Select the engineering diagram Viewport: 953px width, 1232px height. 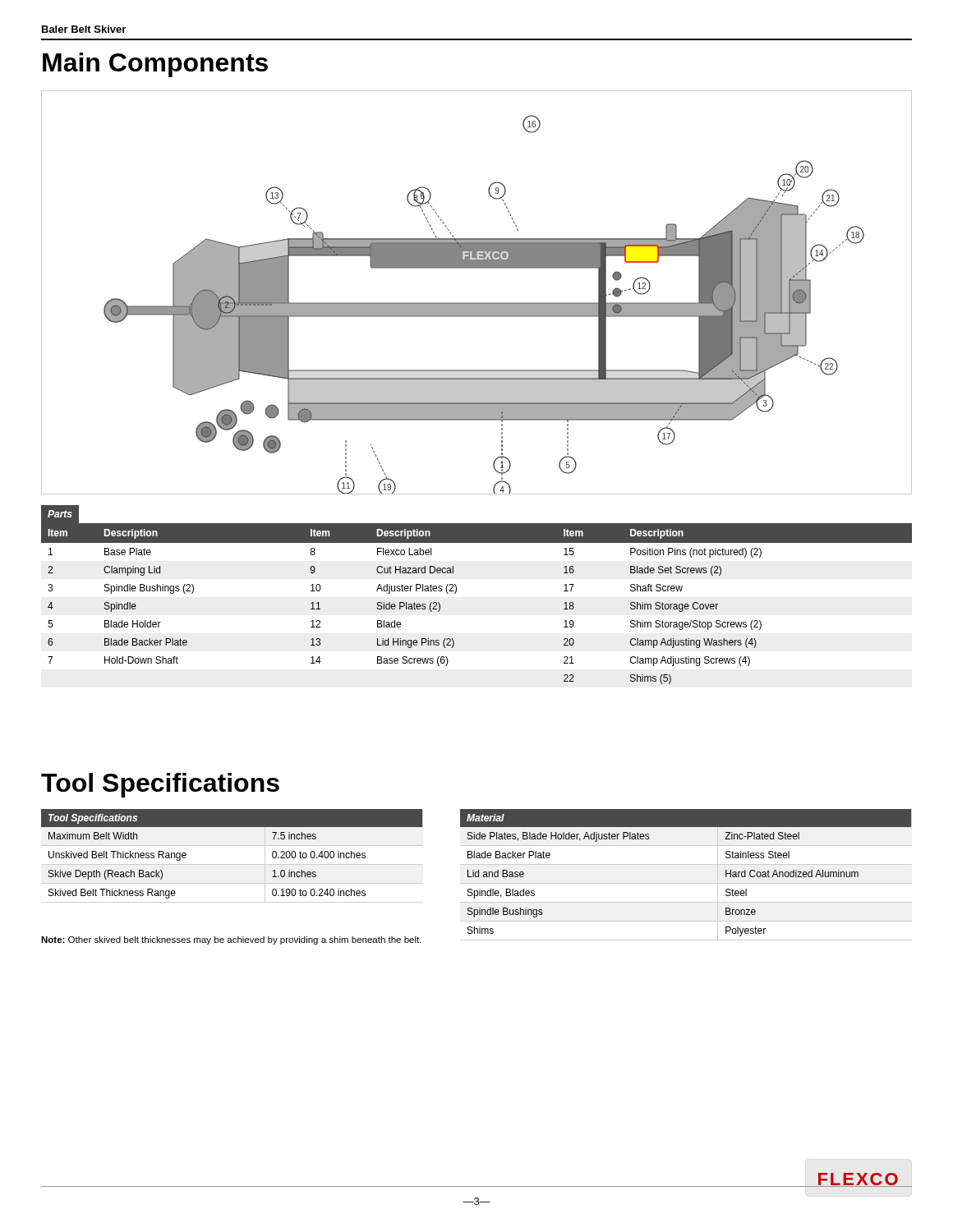(x=476, y=292)
